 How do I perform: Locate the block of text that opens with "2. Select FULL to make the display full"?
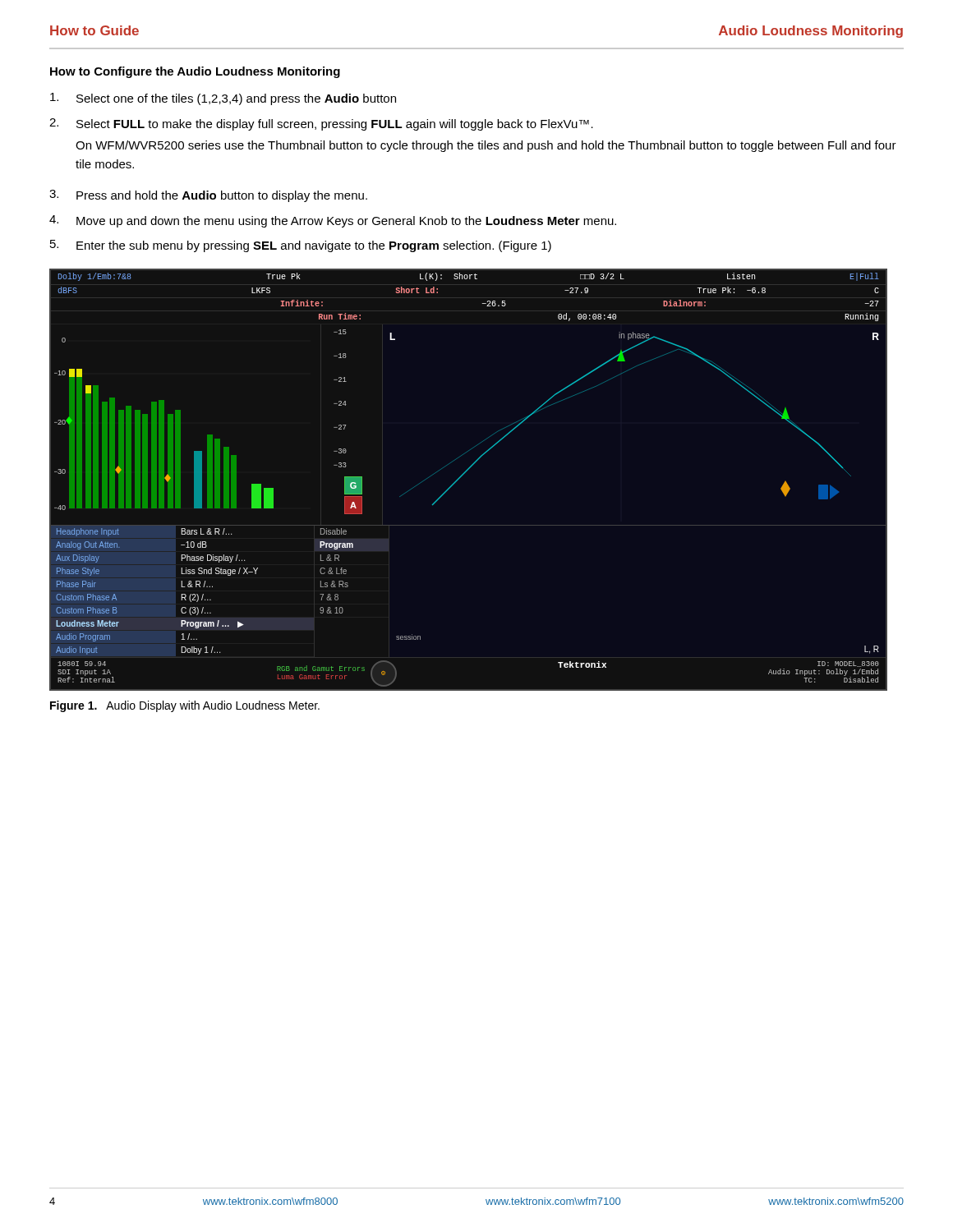click(476, 144)
